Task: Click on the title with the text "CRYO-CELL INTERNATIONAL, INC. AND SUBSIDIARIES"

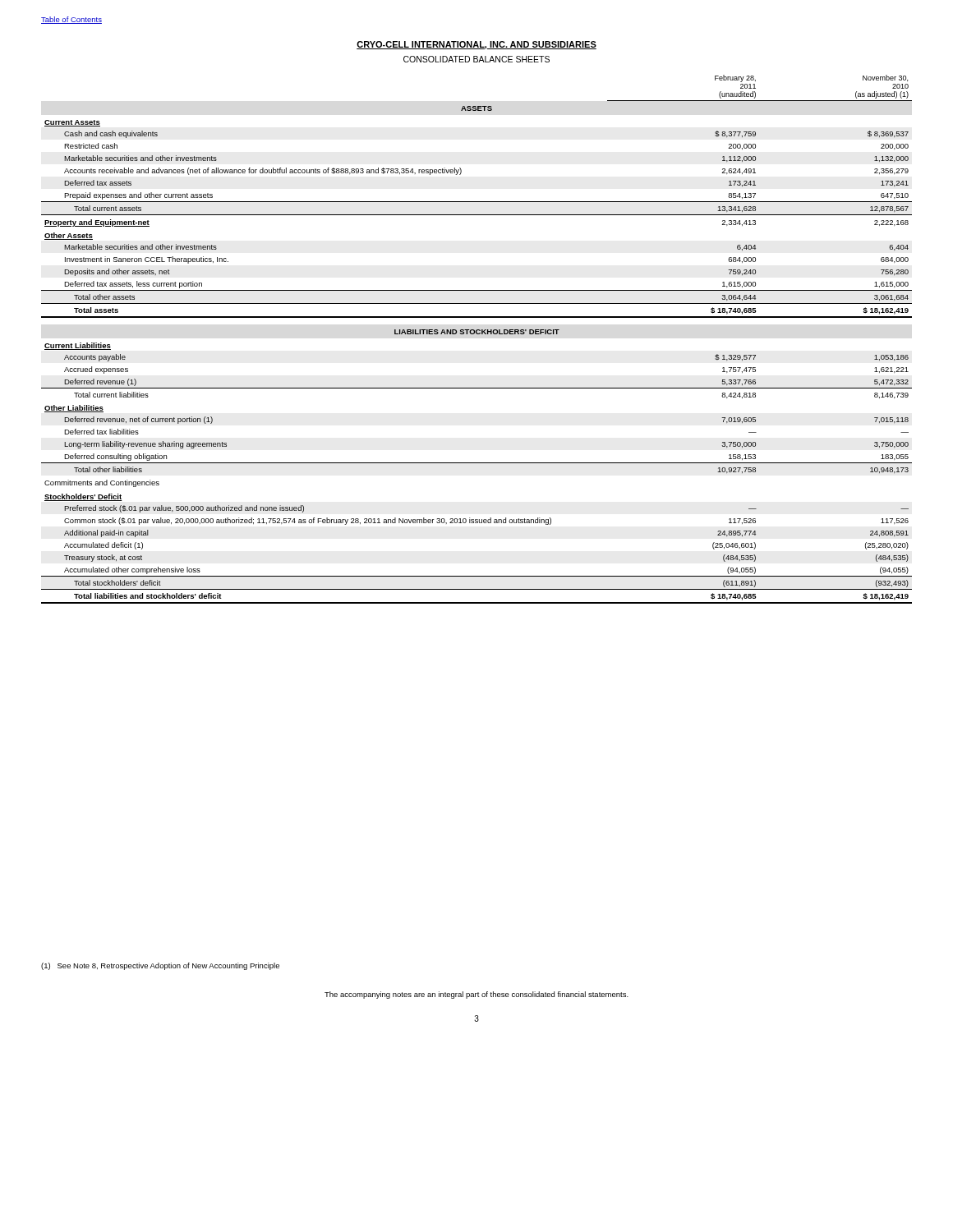Action: pyautogui.click(x=476, y=44)
